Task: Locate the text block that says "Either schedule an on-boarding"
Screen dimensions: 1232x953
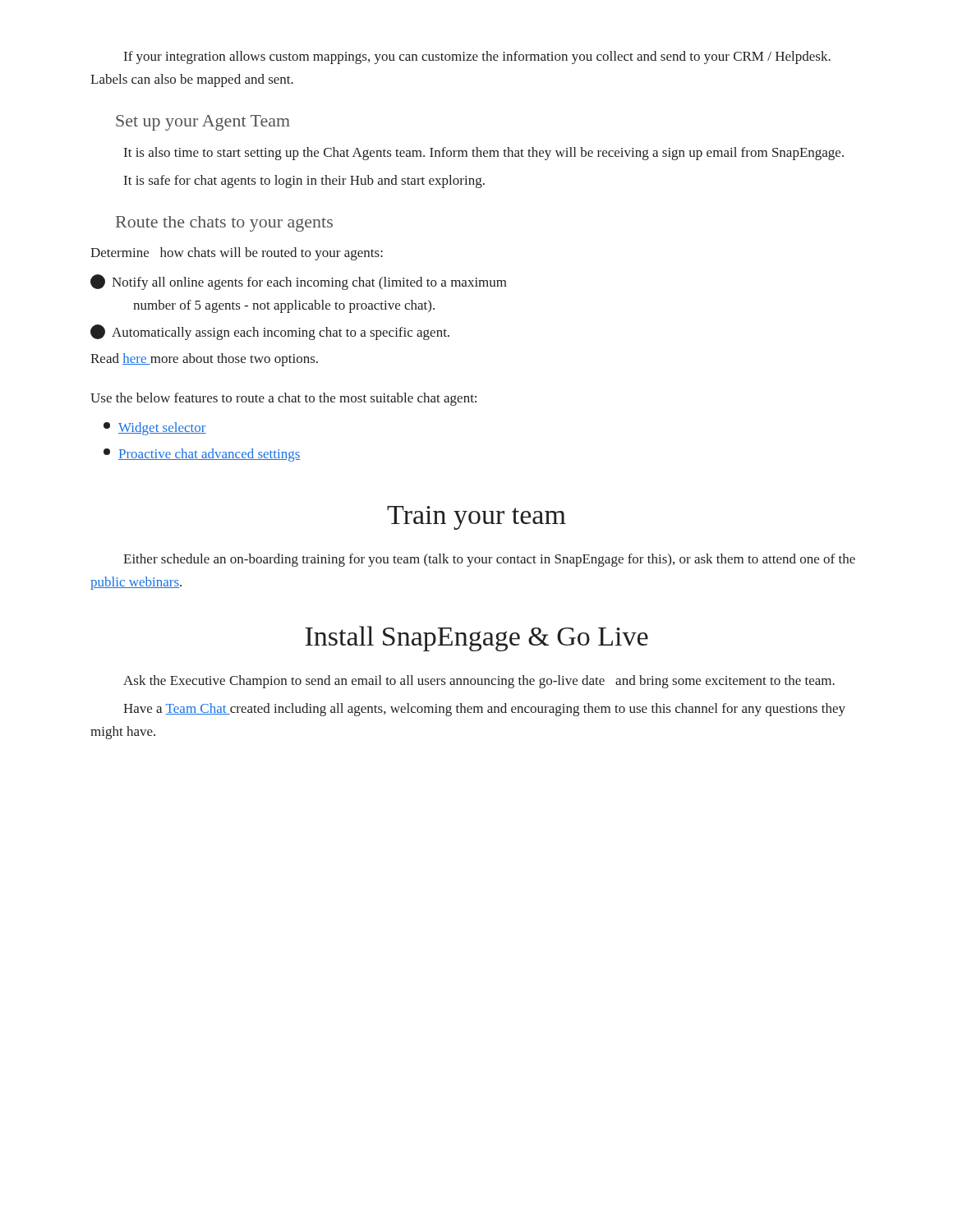Action: [476, 571]
